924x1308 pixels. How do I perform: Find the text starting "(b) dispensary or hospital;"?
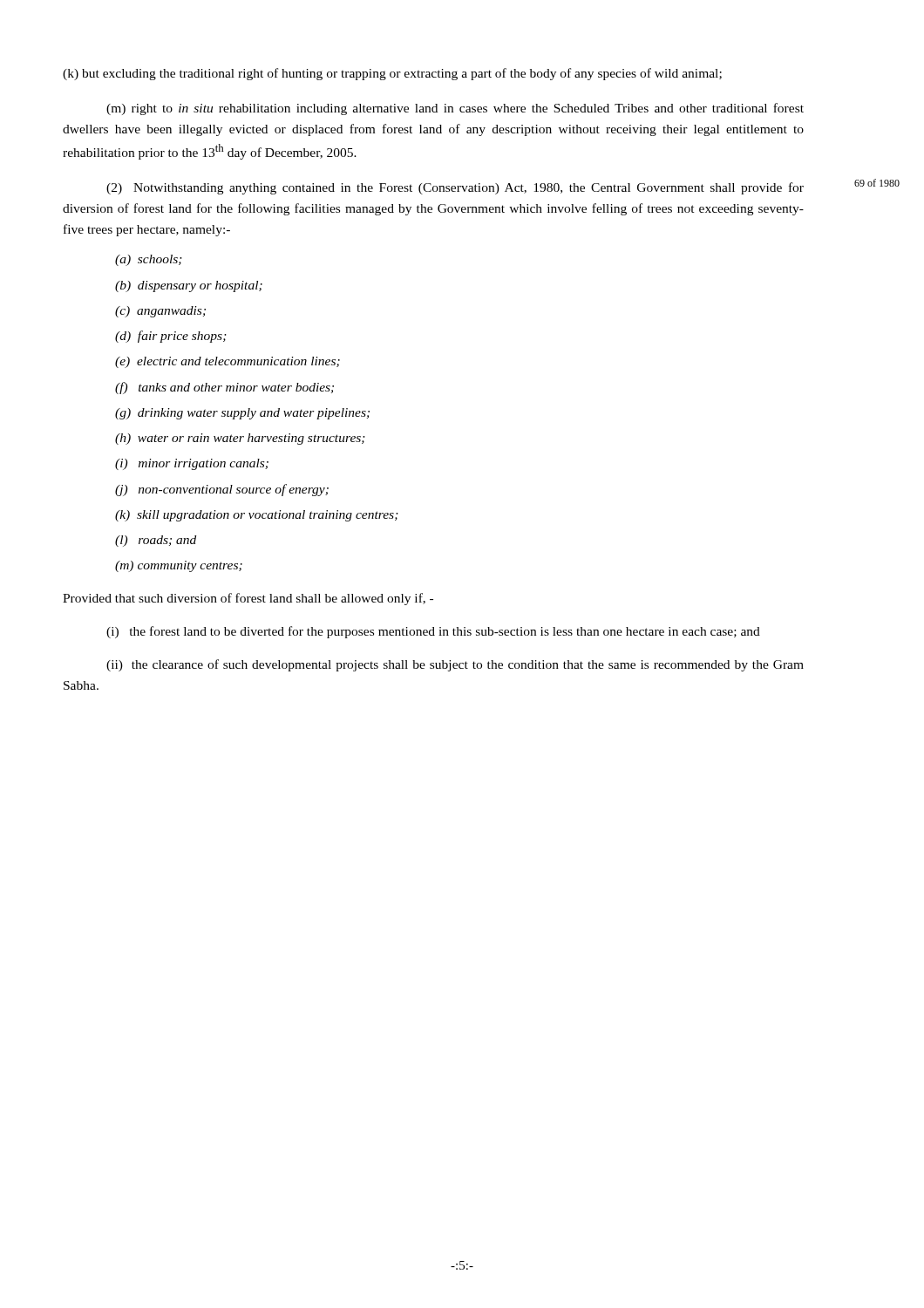(x=189, y=284)
